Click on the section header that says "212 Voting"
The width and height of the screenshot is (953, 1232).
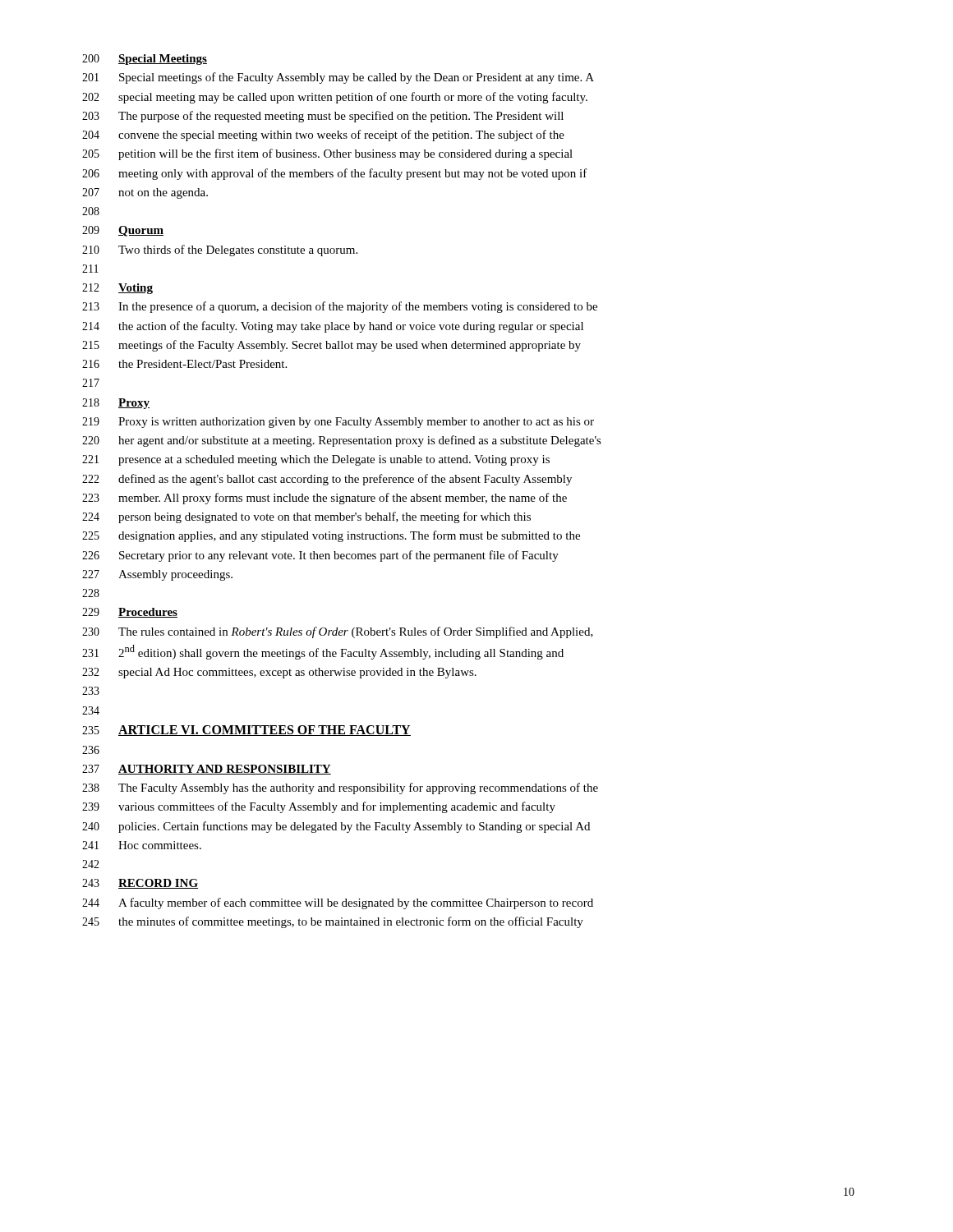point(117,289)
